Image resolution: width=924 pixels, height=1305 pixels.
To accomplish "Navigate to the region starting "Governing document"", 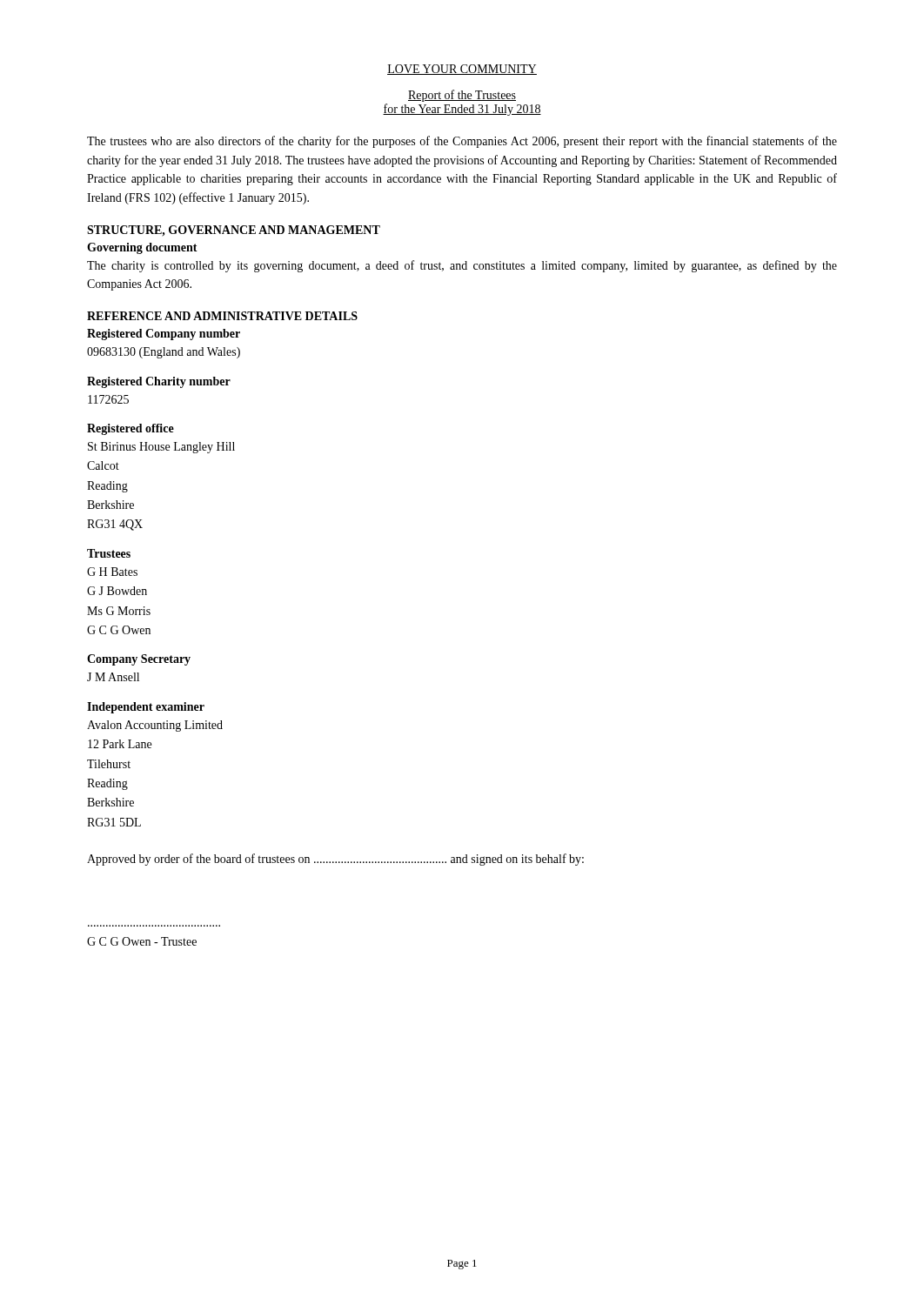I will [142, 247].
